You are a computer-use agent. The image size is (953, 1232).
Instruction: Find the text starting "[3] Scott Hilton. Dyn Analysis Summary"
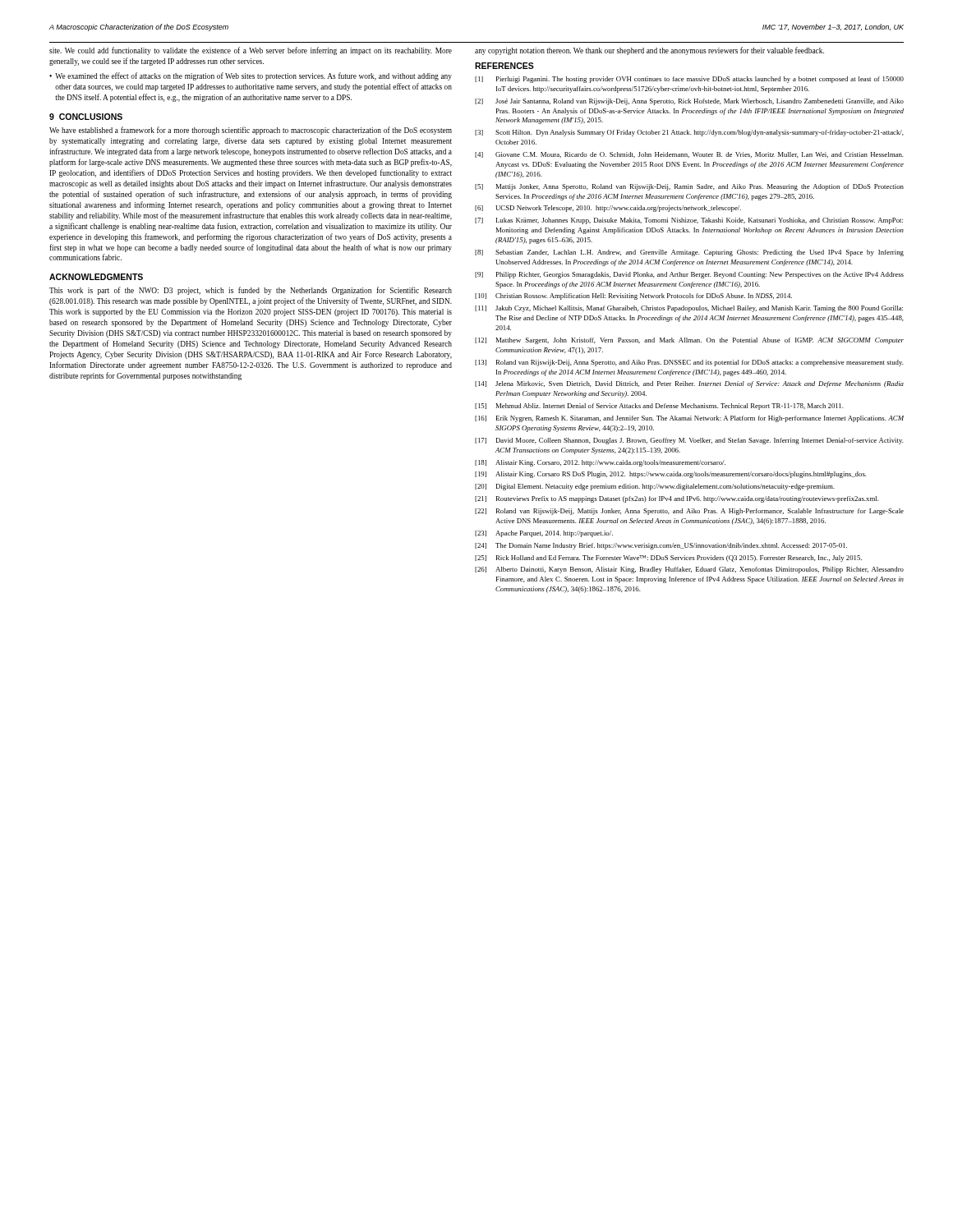pos(689,138)
